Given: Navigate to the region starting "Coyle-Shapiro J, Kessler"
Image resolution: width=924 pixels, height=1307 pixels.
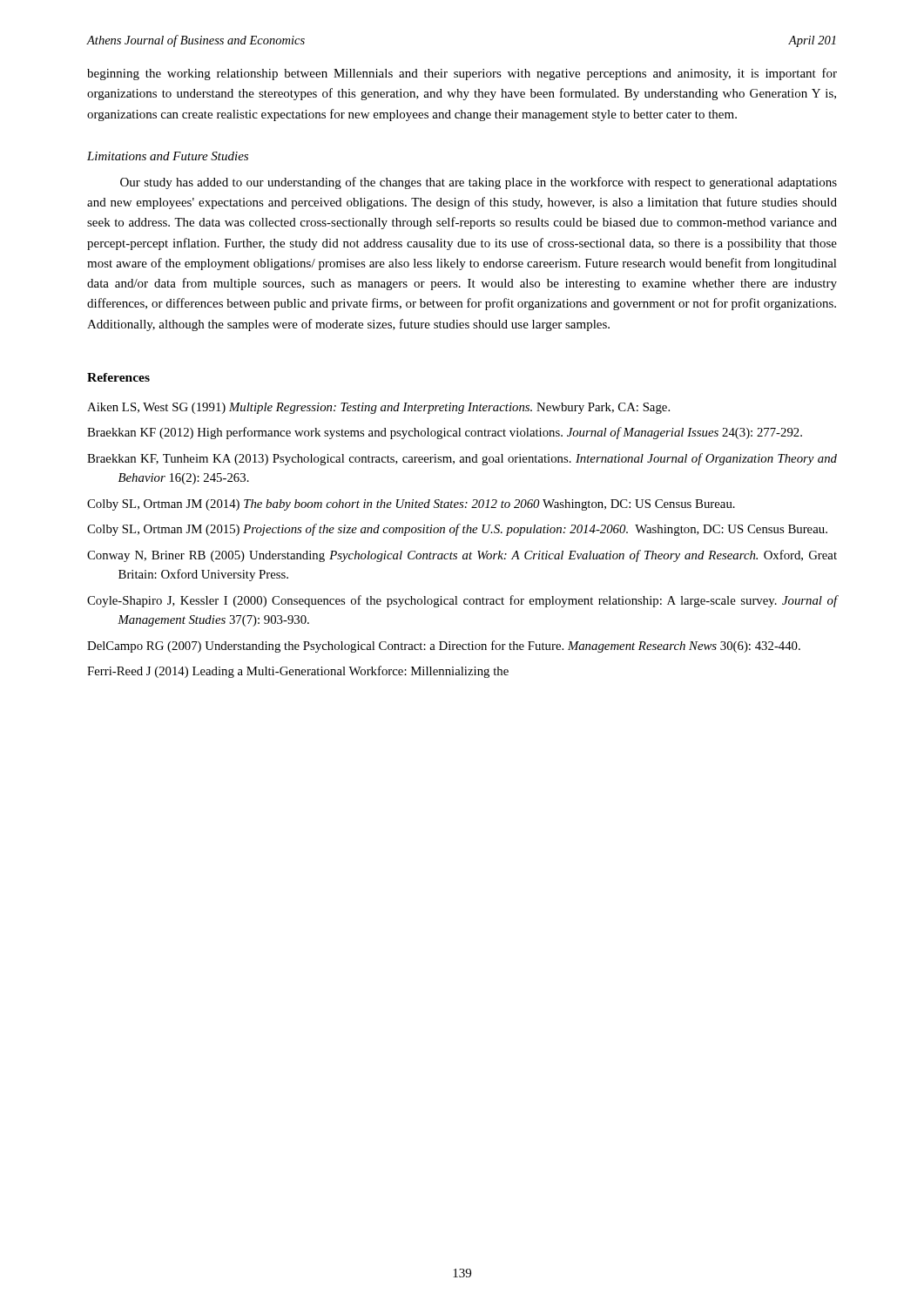Looking at the screenshot, I should click(x=462, y=610).
